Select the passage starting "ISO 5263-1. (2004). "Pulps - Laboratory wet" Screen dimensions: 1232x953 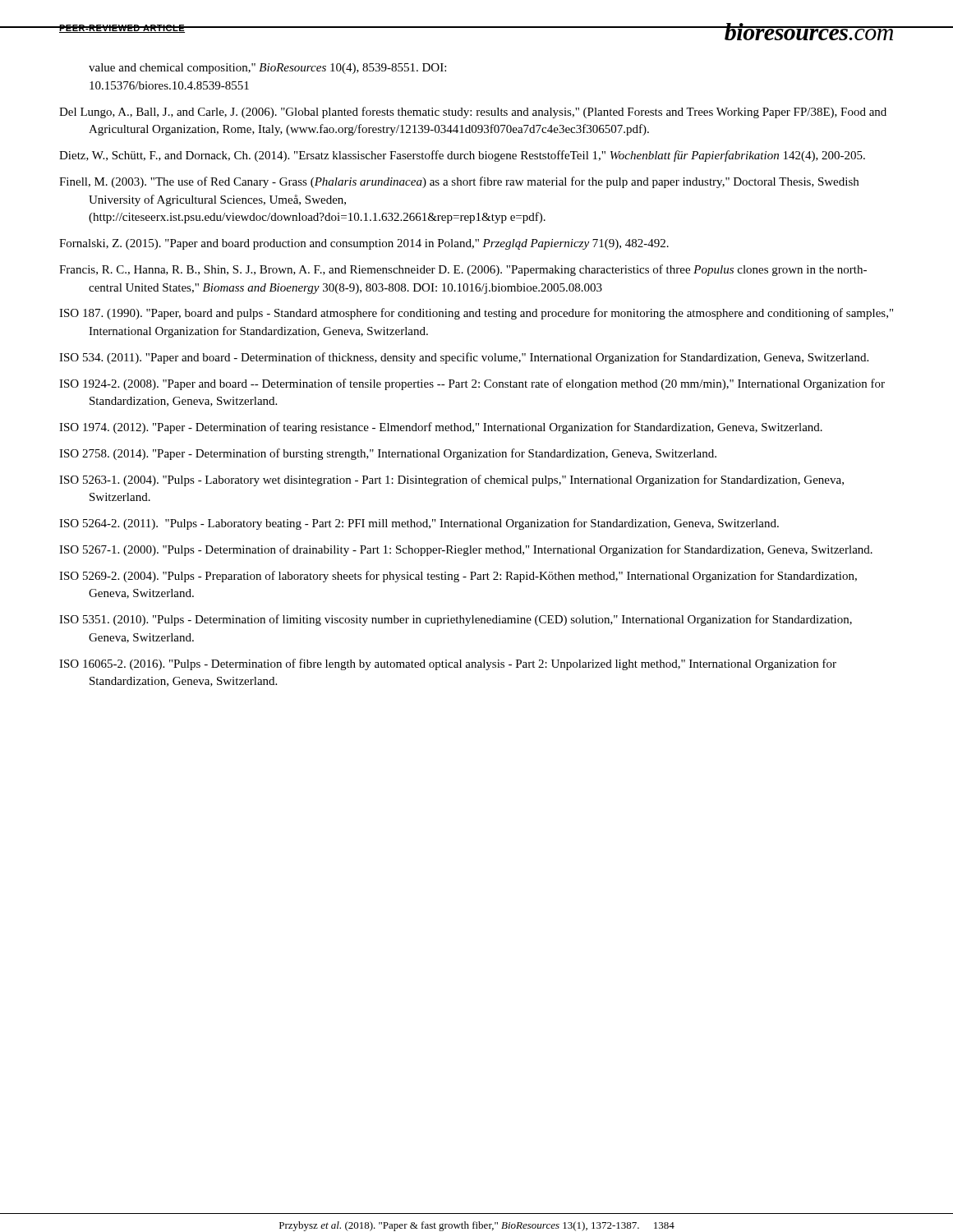tap(452, 488)
